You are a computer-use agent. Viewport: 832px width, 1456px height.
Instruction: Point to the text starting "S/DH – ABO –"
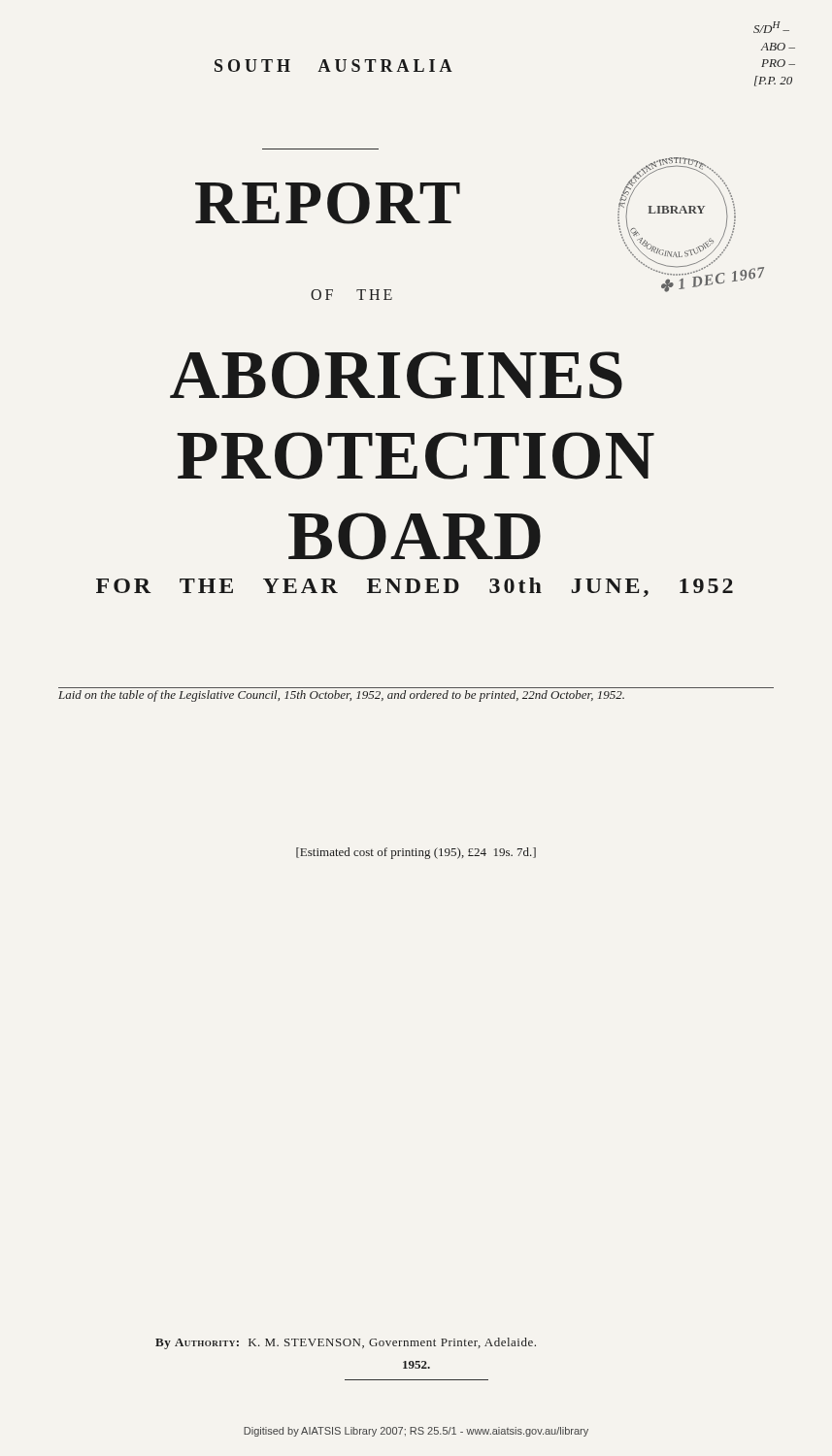(774, 53)
